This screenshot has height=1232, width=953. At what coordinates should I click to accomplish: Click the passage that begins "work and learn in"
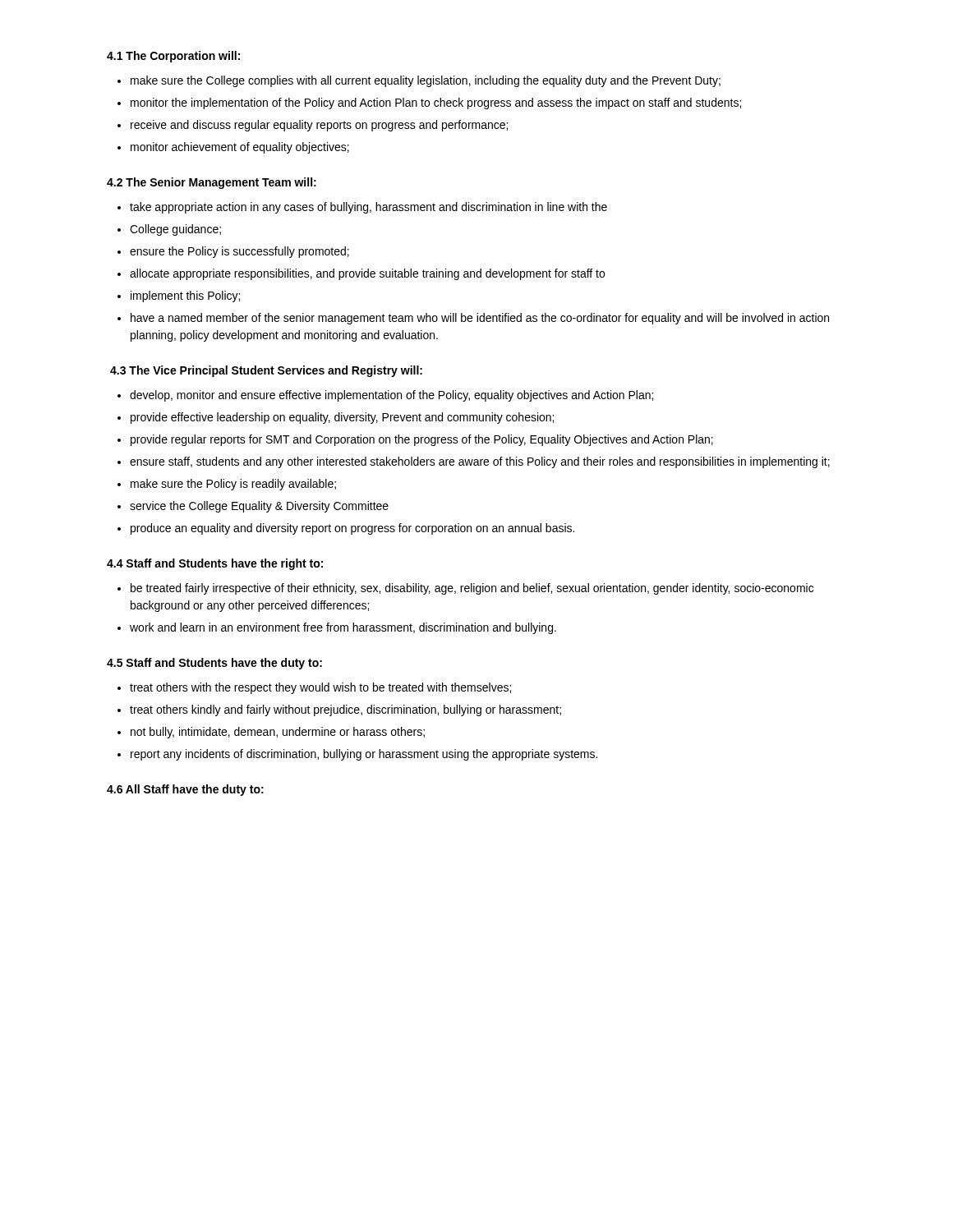coord(343,628)
